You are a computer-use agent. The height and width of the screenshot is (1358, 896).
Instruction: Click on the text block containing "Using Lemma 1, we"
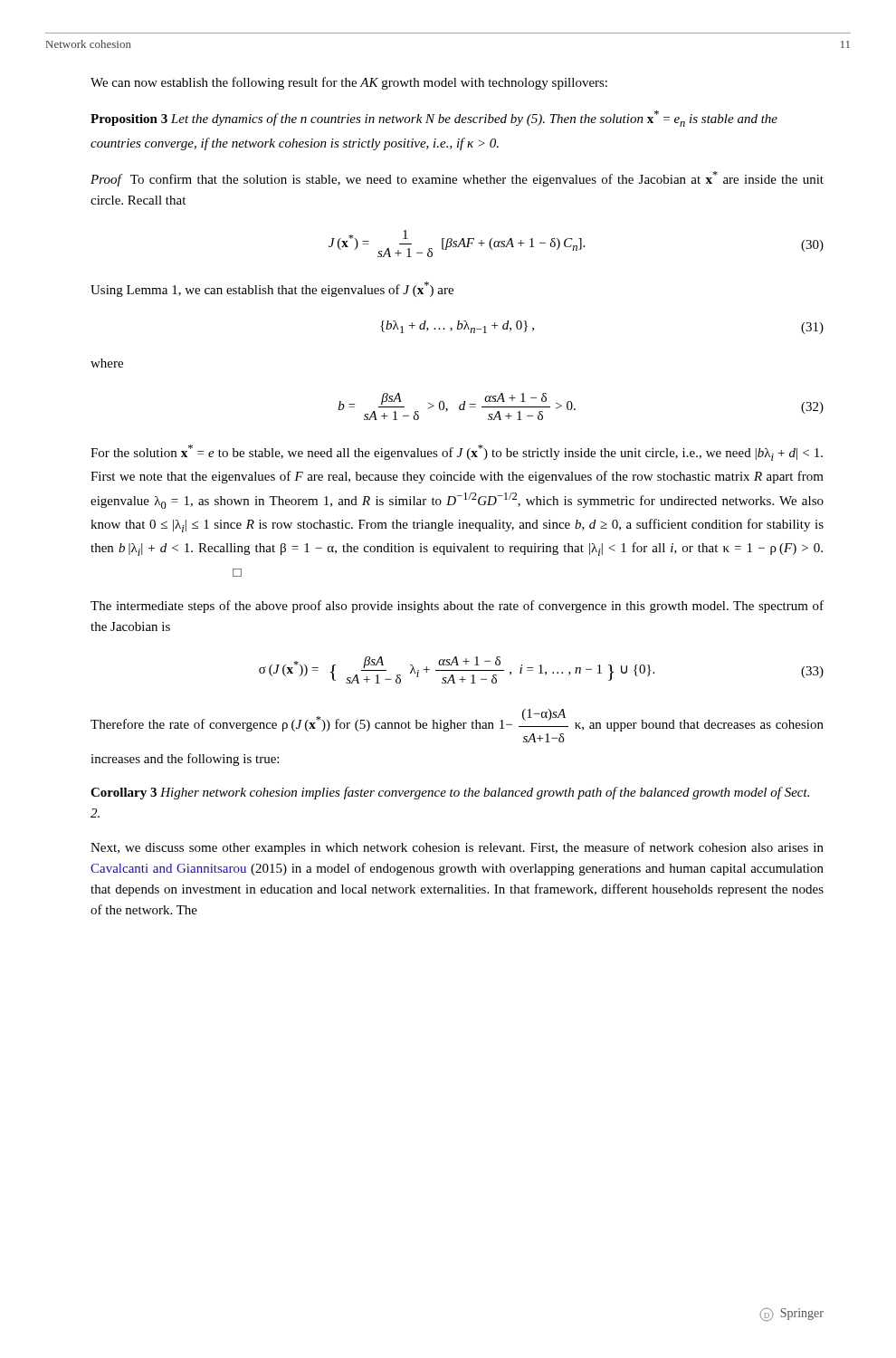pyautogui.click(x=272, y=288)
